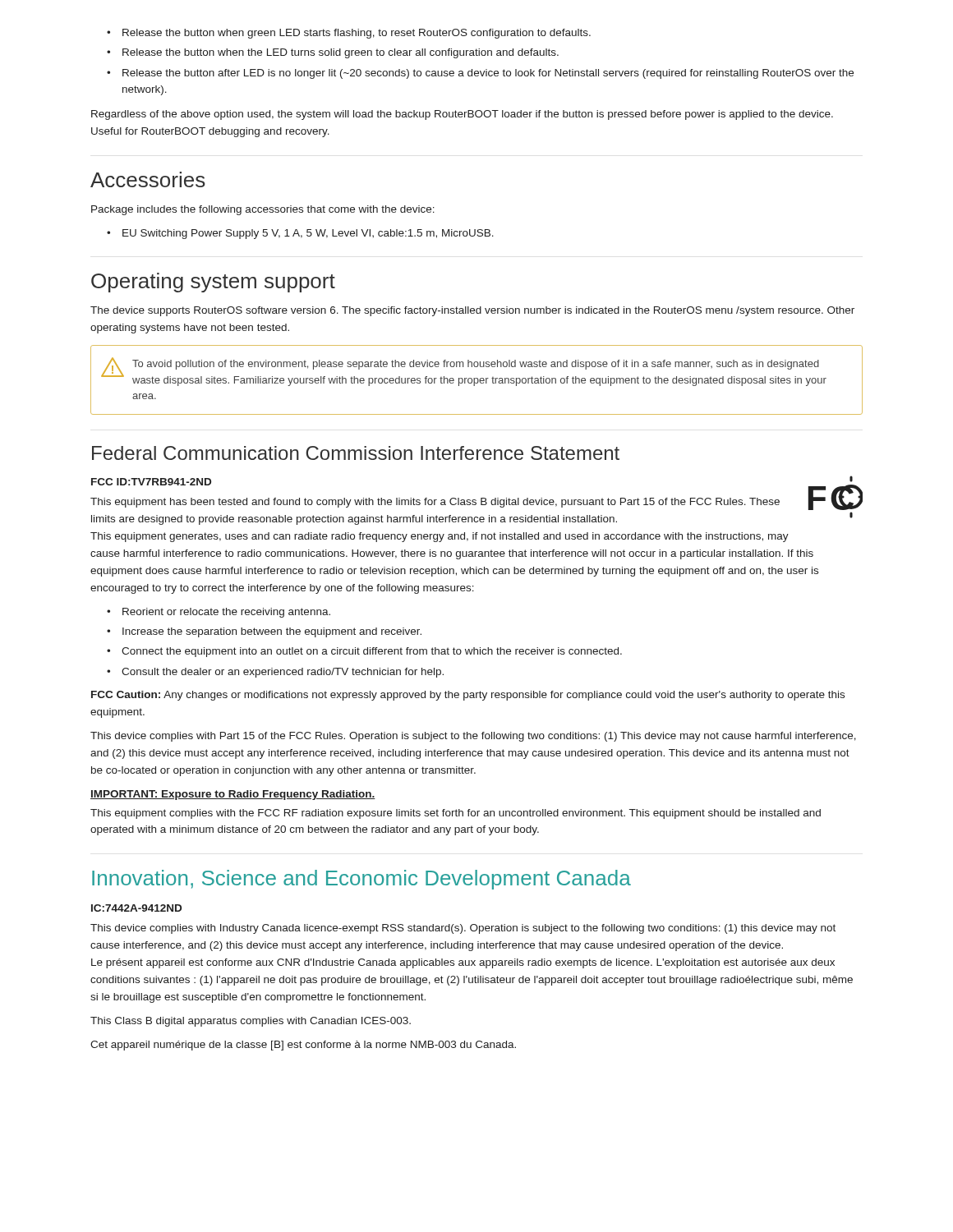Find the text block that reads "This Class B digital apparatus complies"

251,1021
